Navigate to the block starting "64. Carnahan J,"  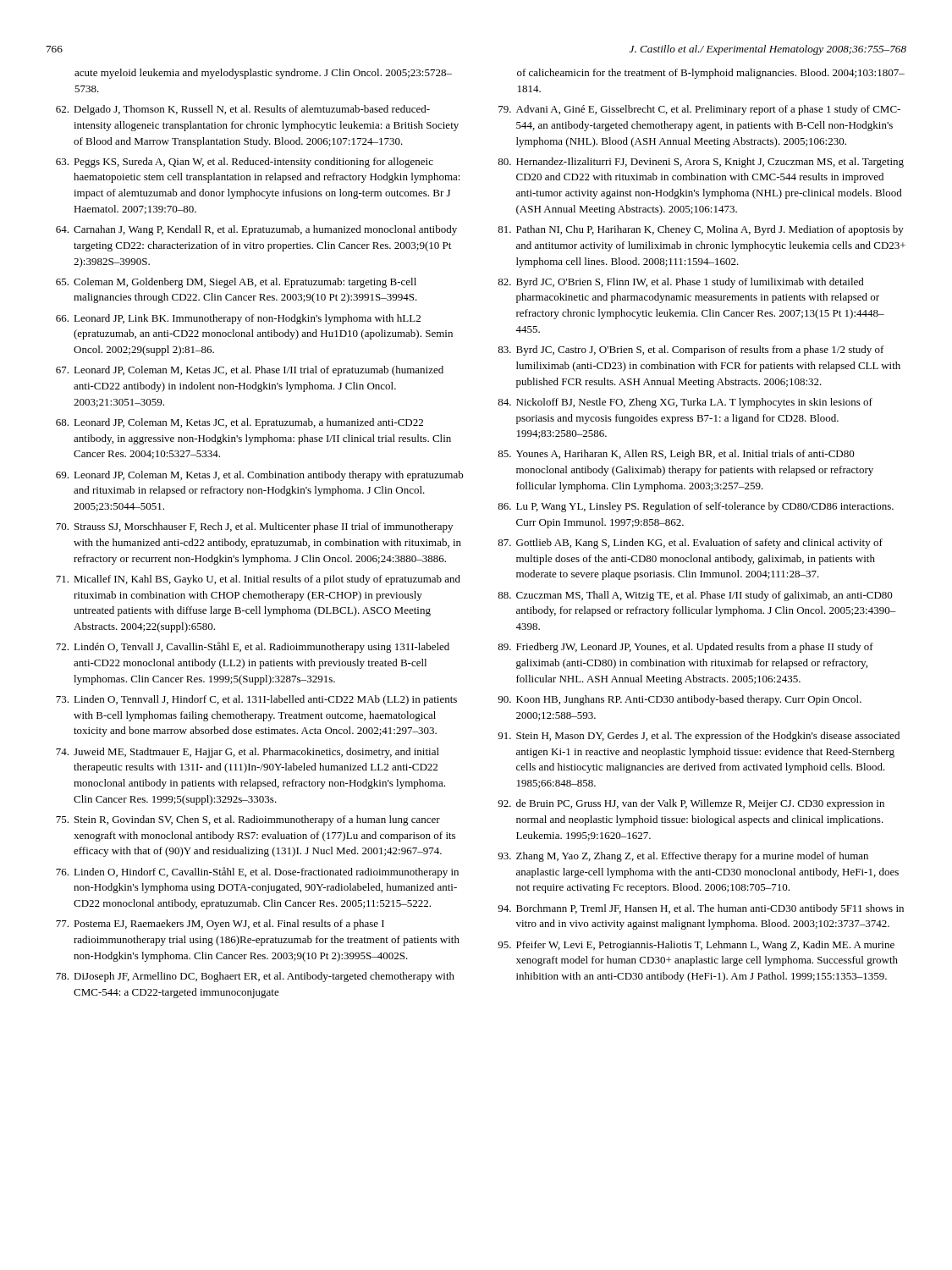pos(255,246)
